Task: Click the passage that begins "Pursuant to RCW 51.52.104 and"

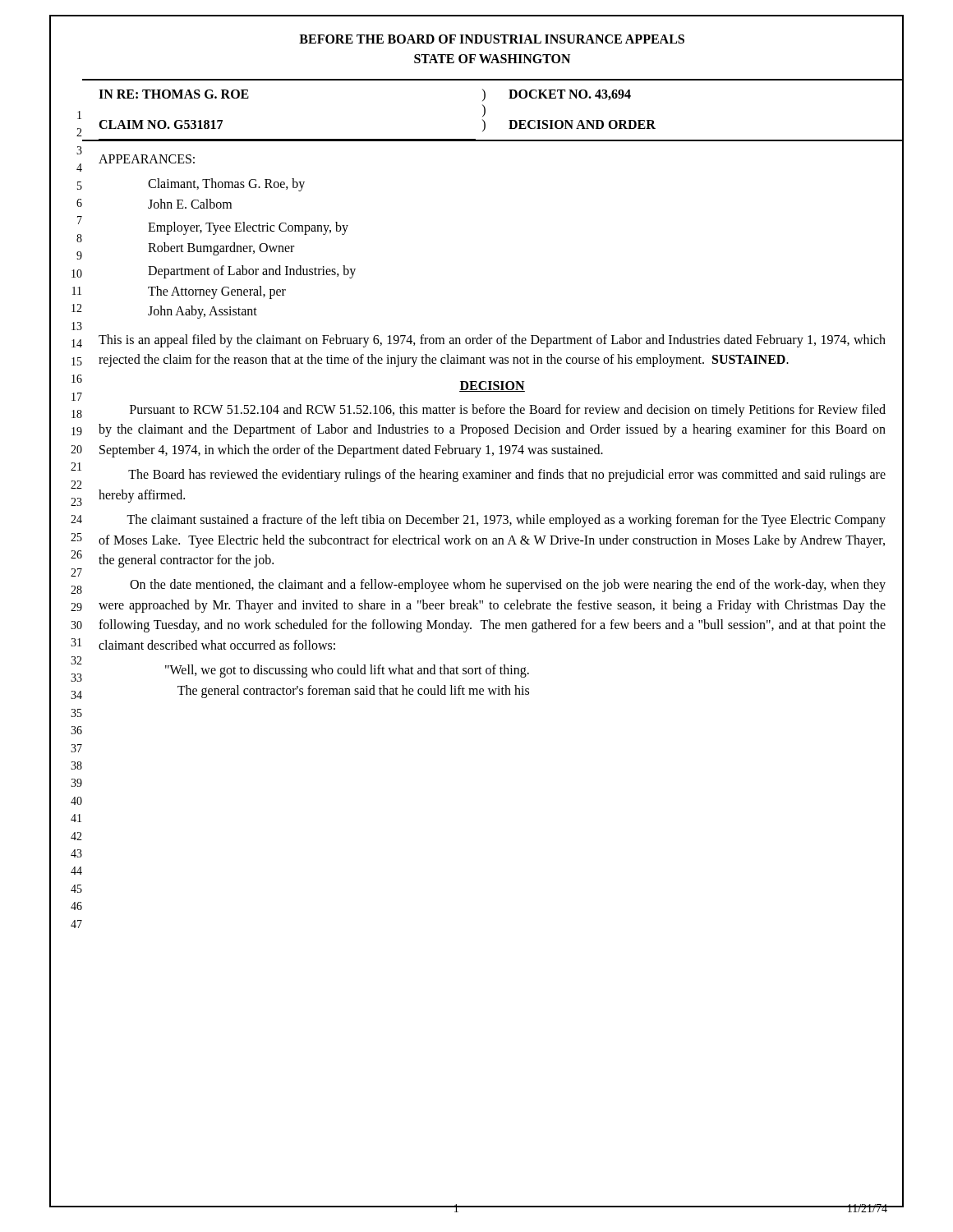Action: click(x=492, y=429)
